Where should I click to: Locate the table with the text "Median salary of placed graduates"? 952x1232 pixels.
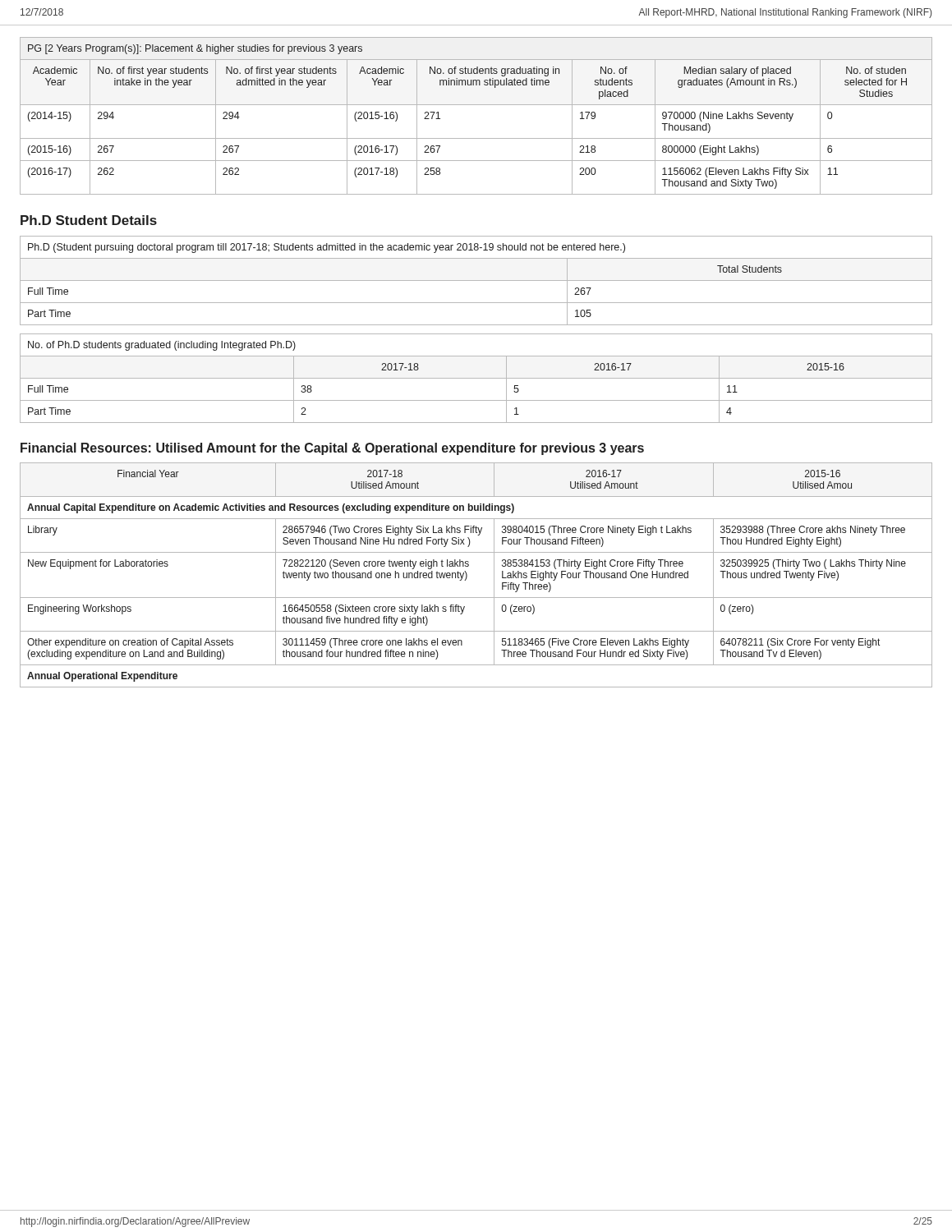[476, 116]
